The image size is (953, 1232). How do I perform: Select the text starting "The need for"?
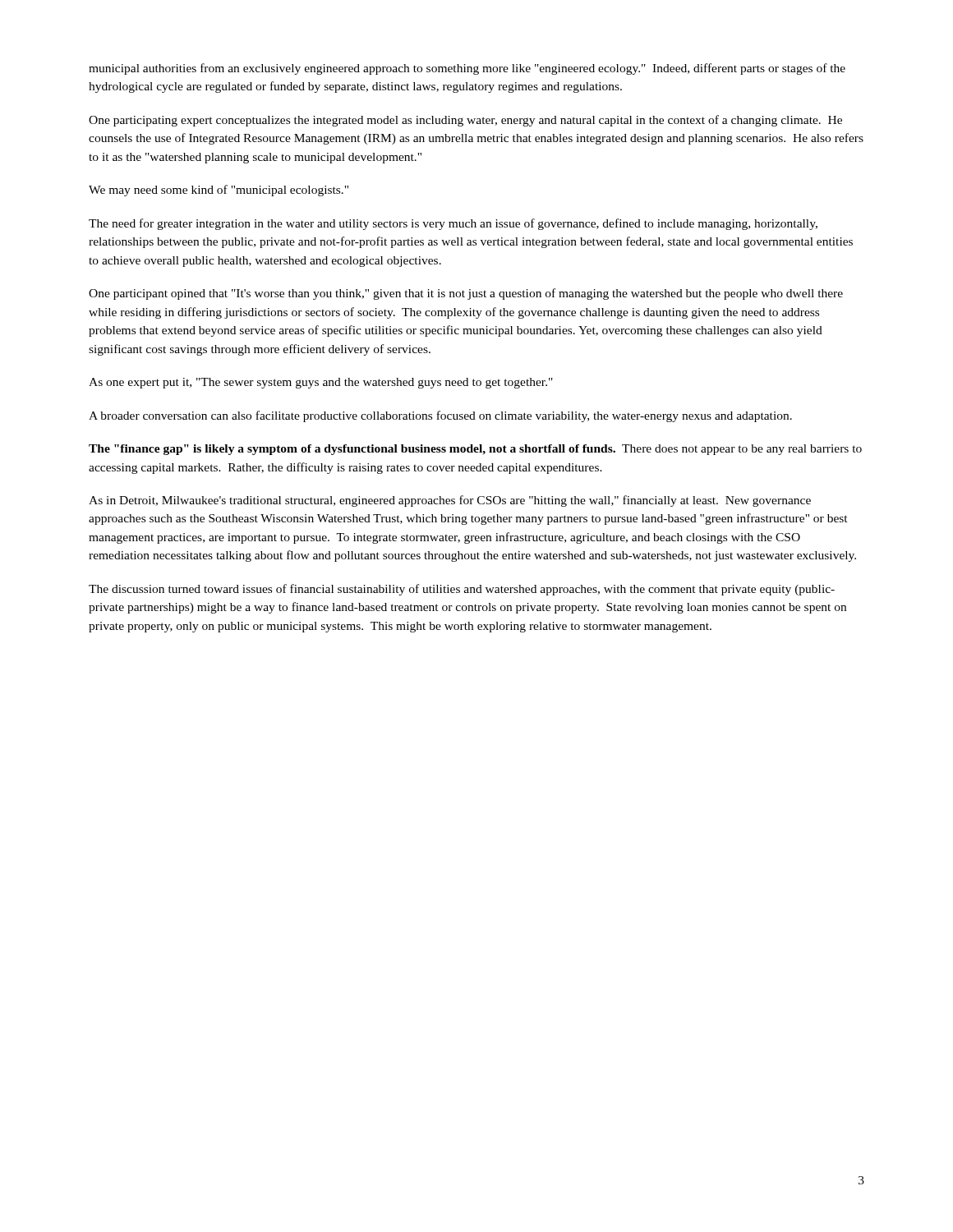tap(471, 241)
